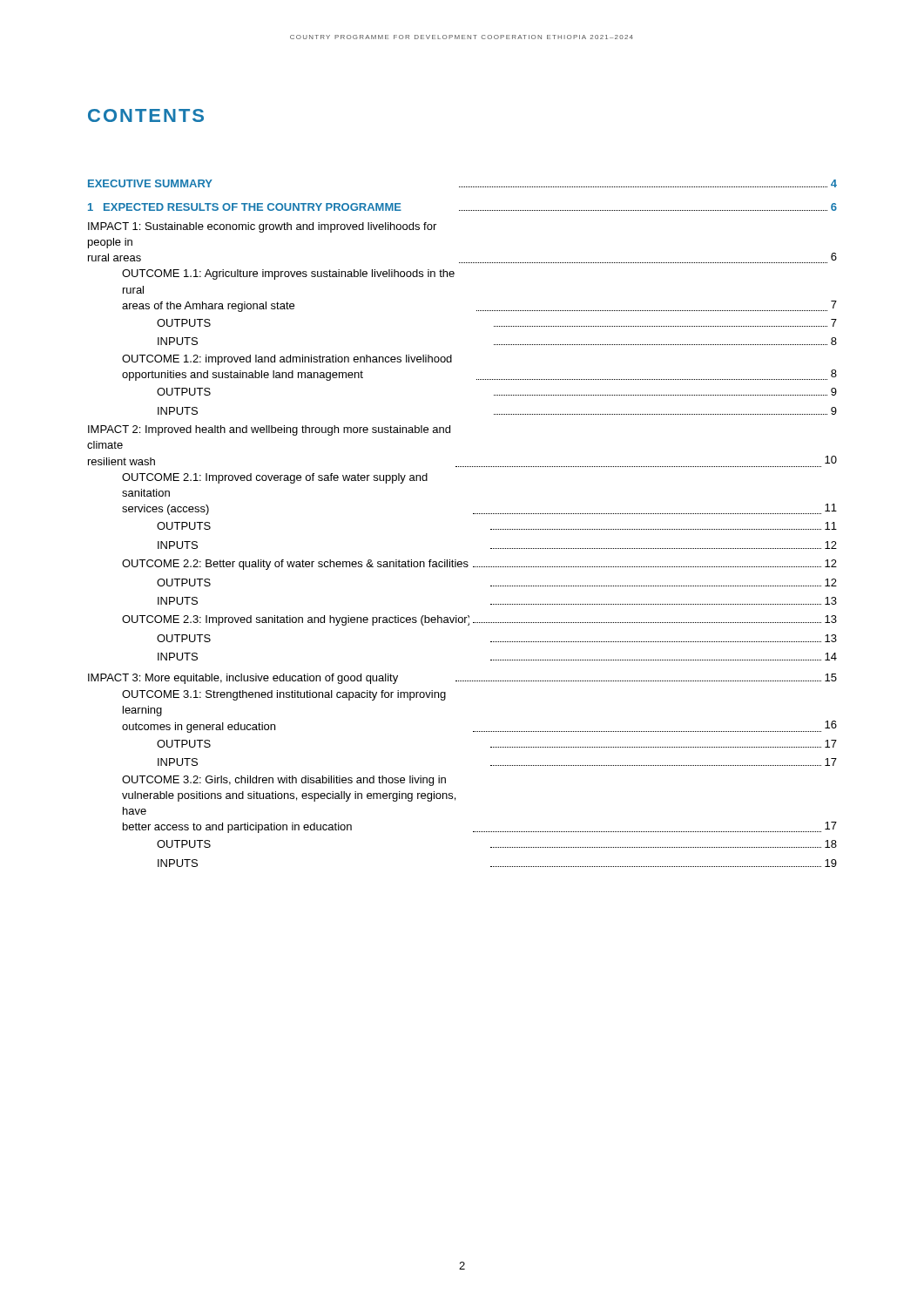Click on the list item that reads "OUTPUTS 18"

(497, 844)
